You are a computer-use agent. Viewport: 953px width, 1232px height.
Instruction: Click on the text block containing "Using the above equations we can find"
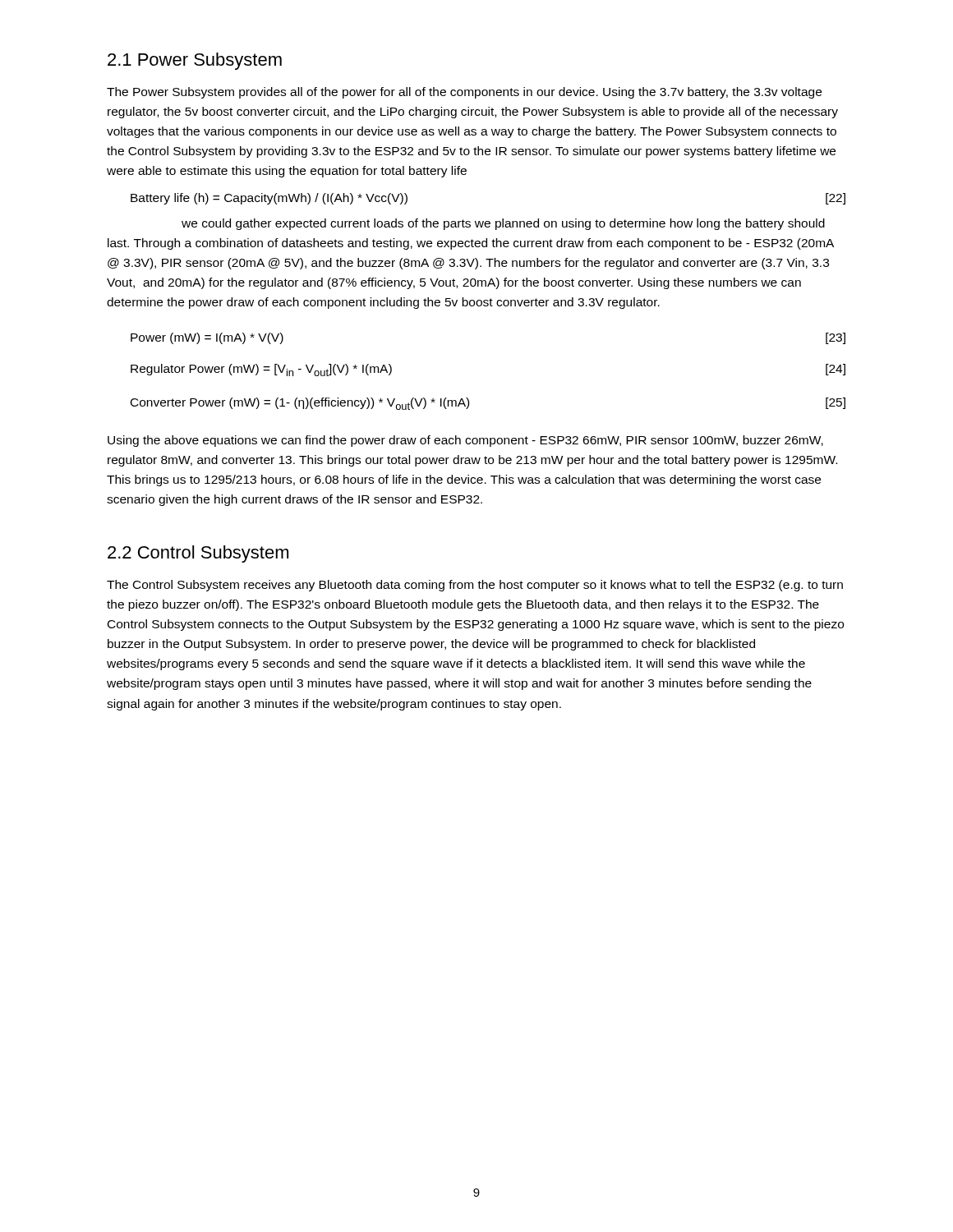(x=473, y=470)
